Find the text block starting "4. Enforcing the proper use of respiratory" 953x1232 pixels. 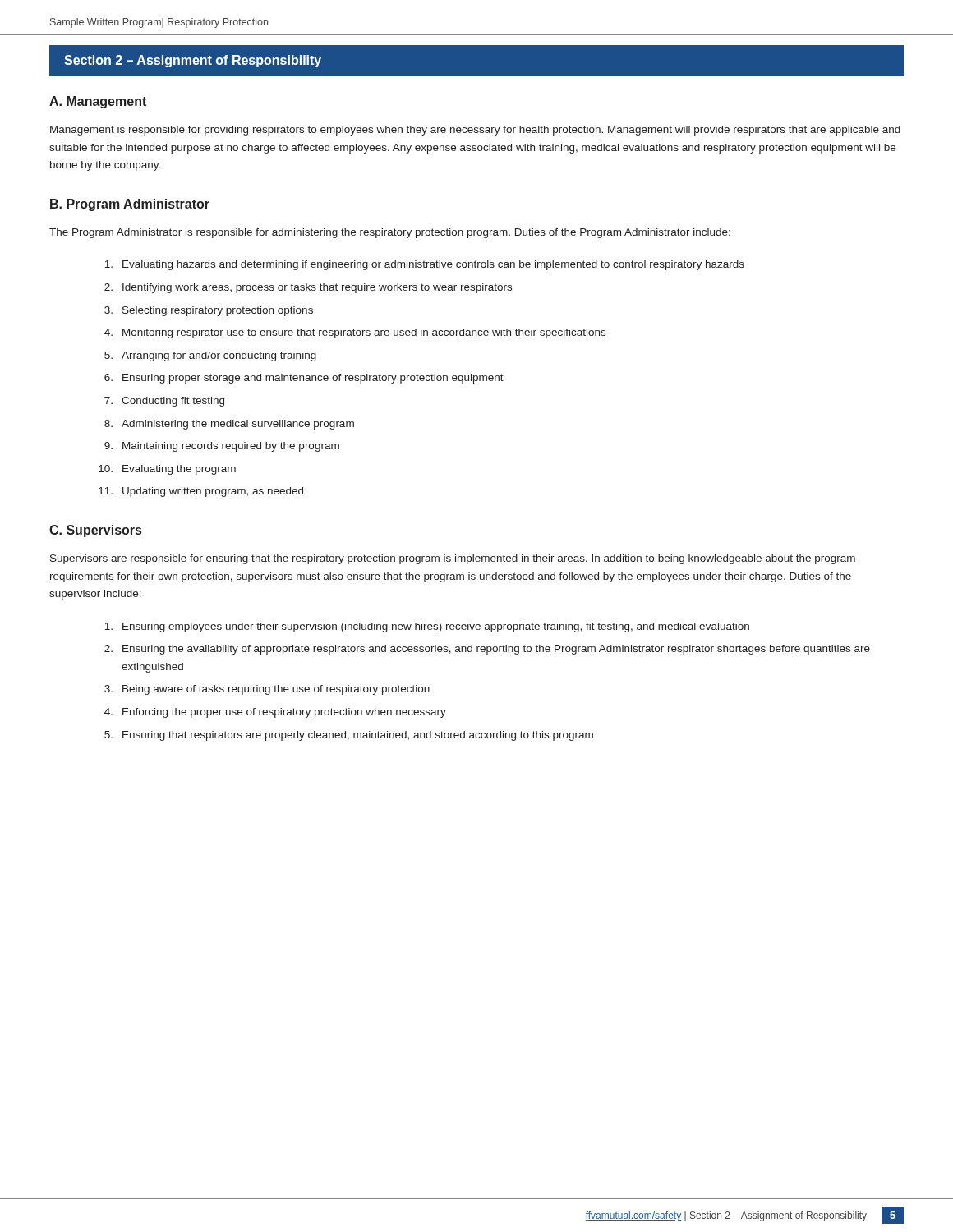[275, 713]
